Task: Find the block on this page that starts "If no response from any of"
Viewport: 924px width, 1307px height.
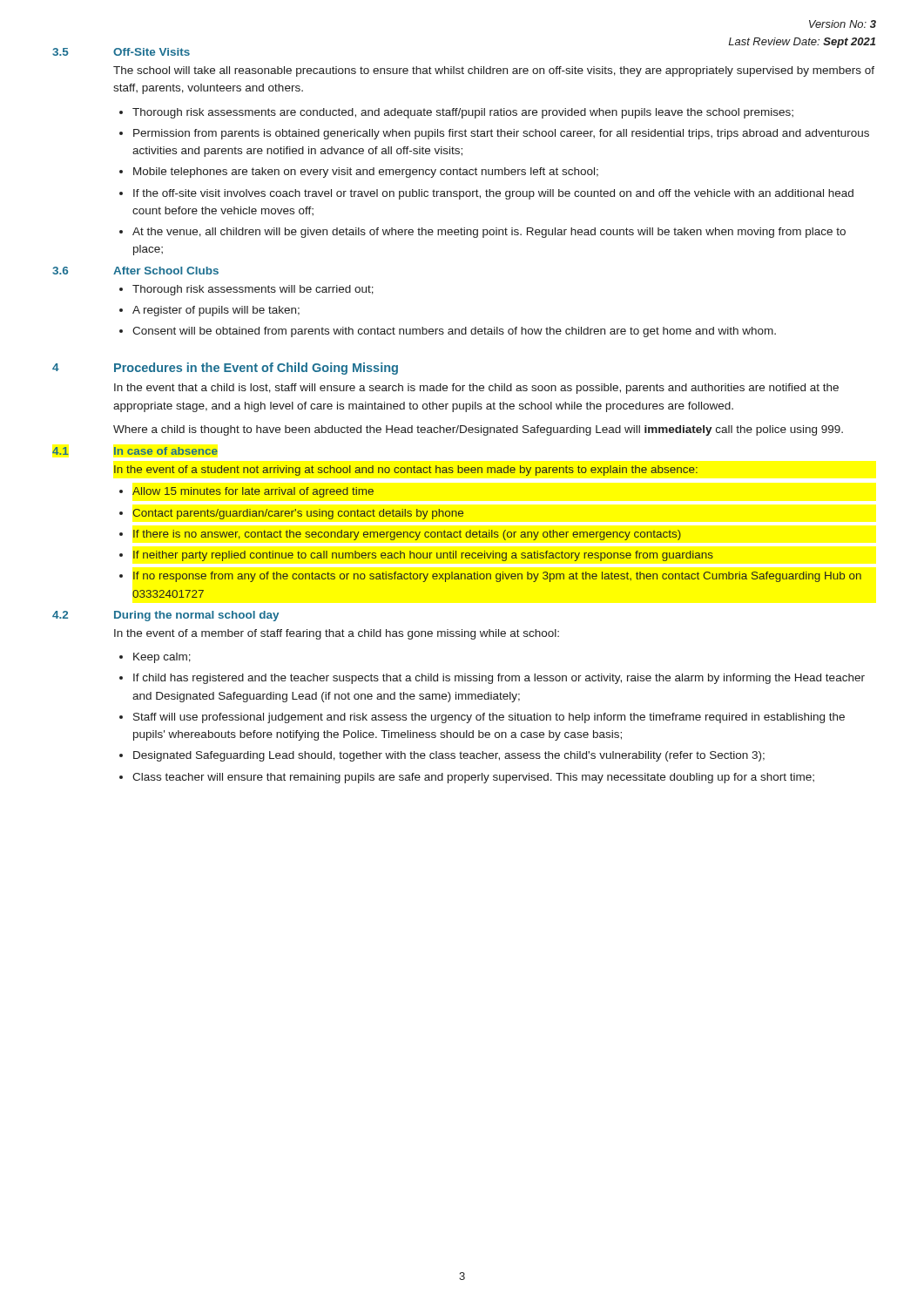Action: [x=497, y=585]
